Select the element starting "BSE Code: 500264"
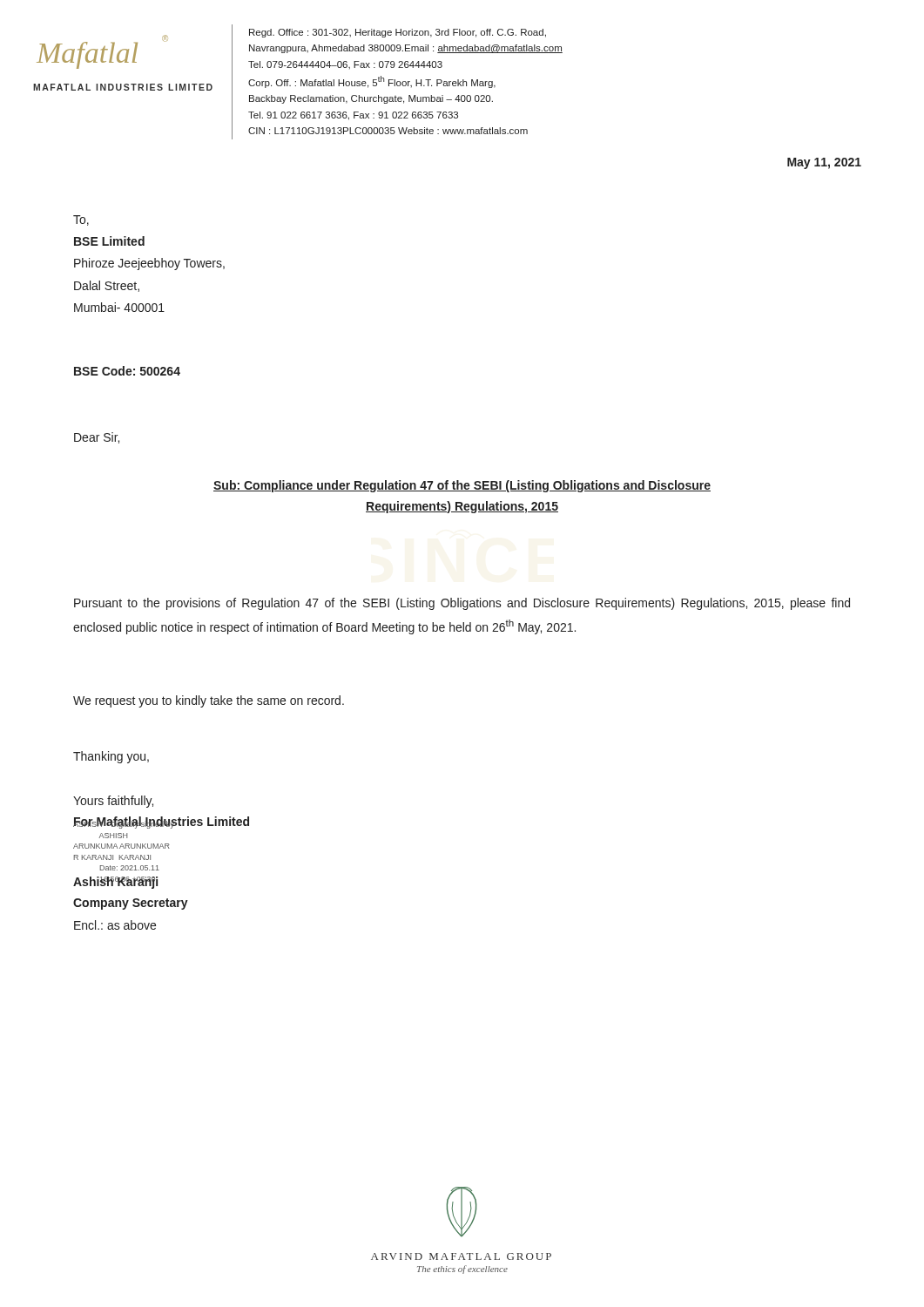924x1307 pixels. click(x=127, y=371)
